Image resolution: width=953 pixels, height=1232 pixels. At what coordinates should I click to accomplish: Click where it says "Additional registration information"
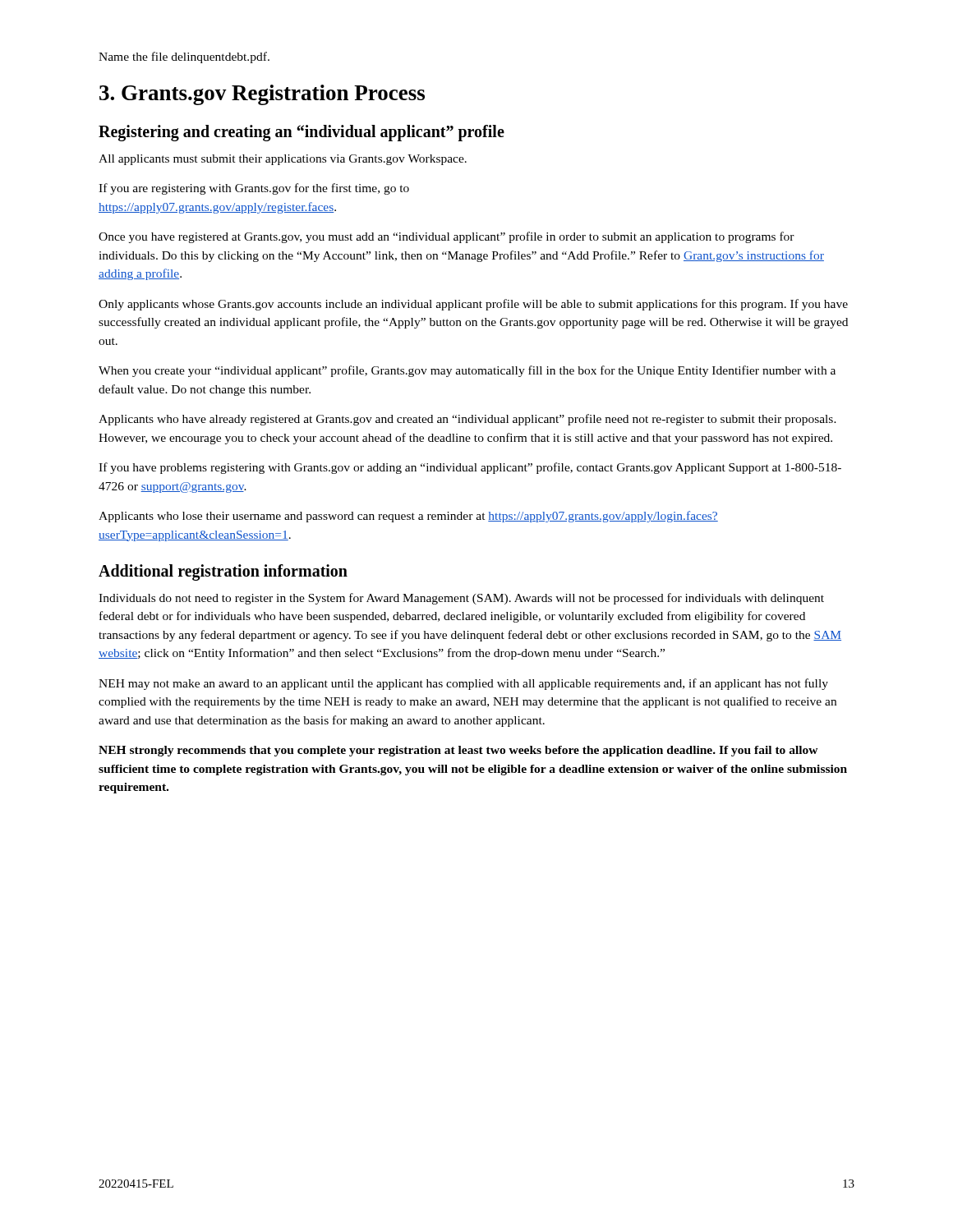(223, 571)
